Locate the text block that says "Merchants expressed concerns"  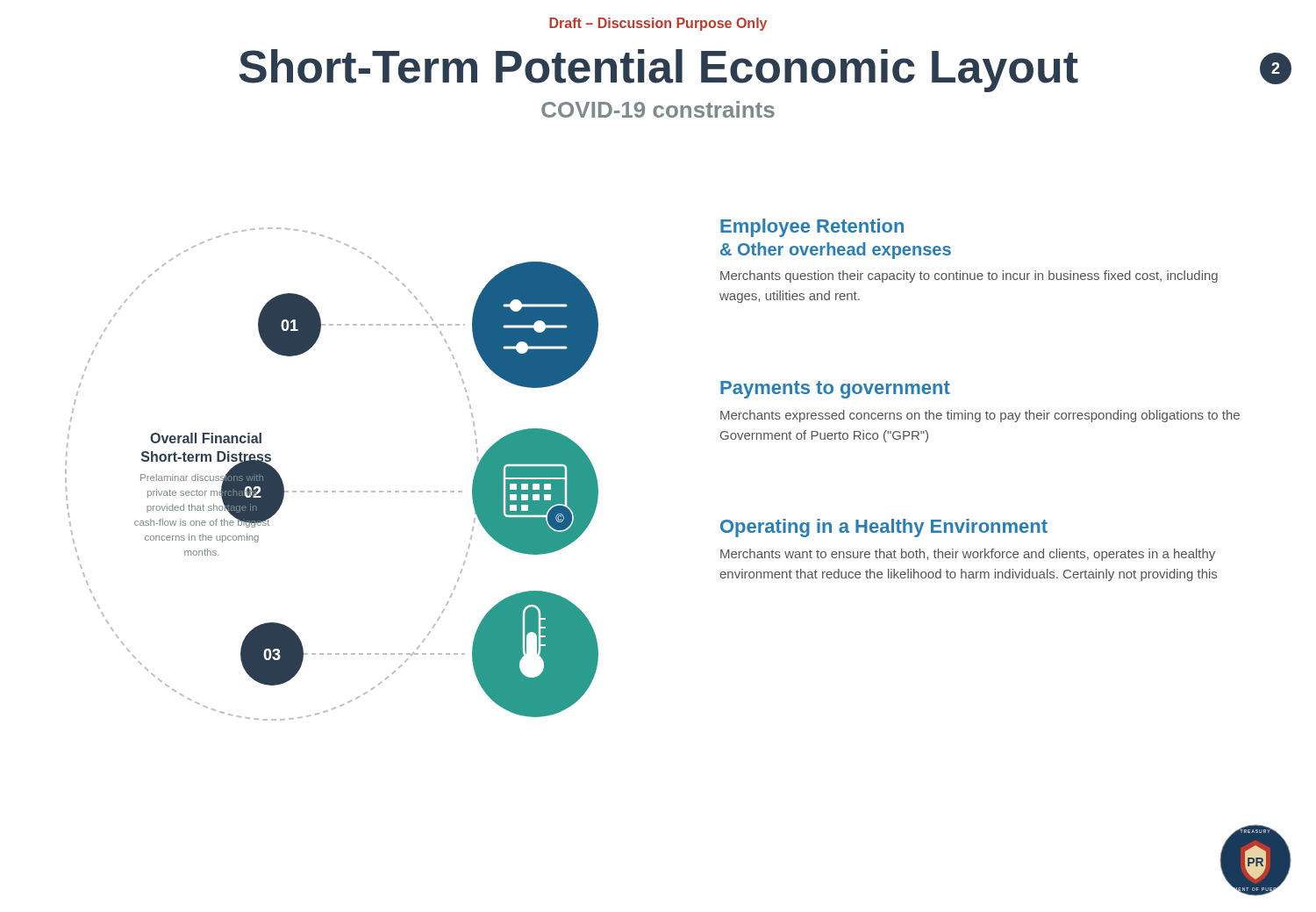point(980,424)
